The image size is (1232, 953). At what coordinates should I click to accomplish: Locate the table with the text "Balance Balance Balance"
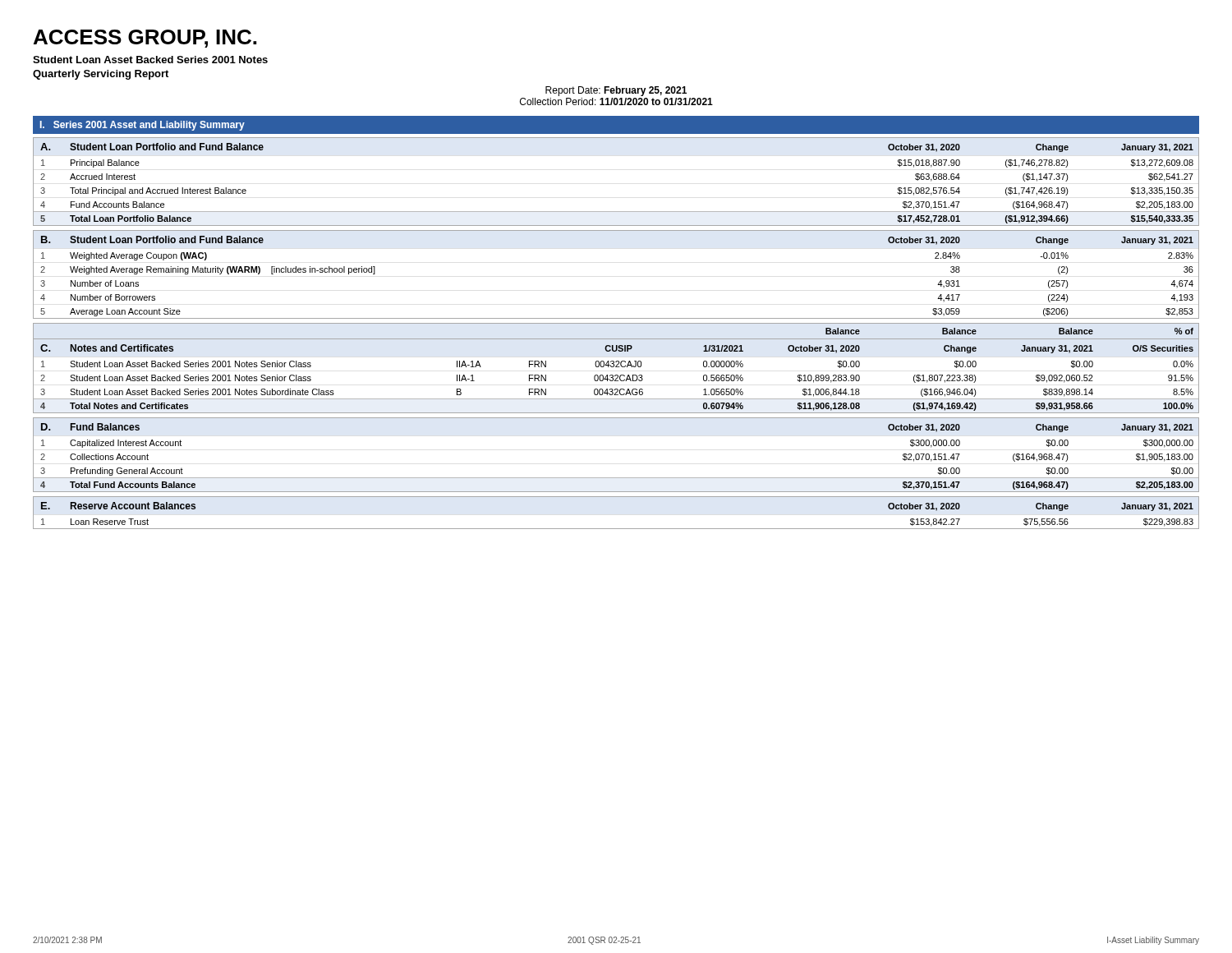point(616,368)
